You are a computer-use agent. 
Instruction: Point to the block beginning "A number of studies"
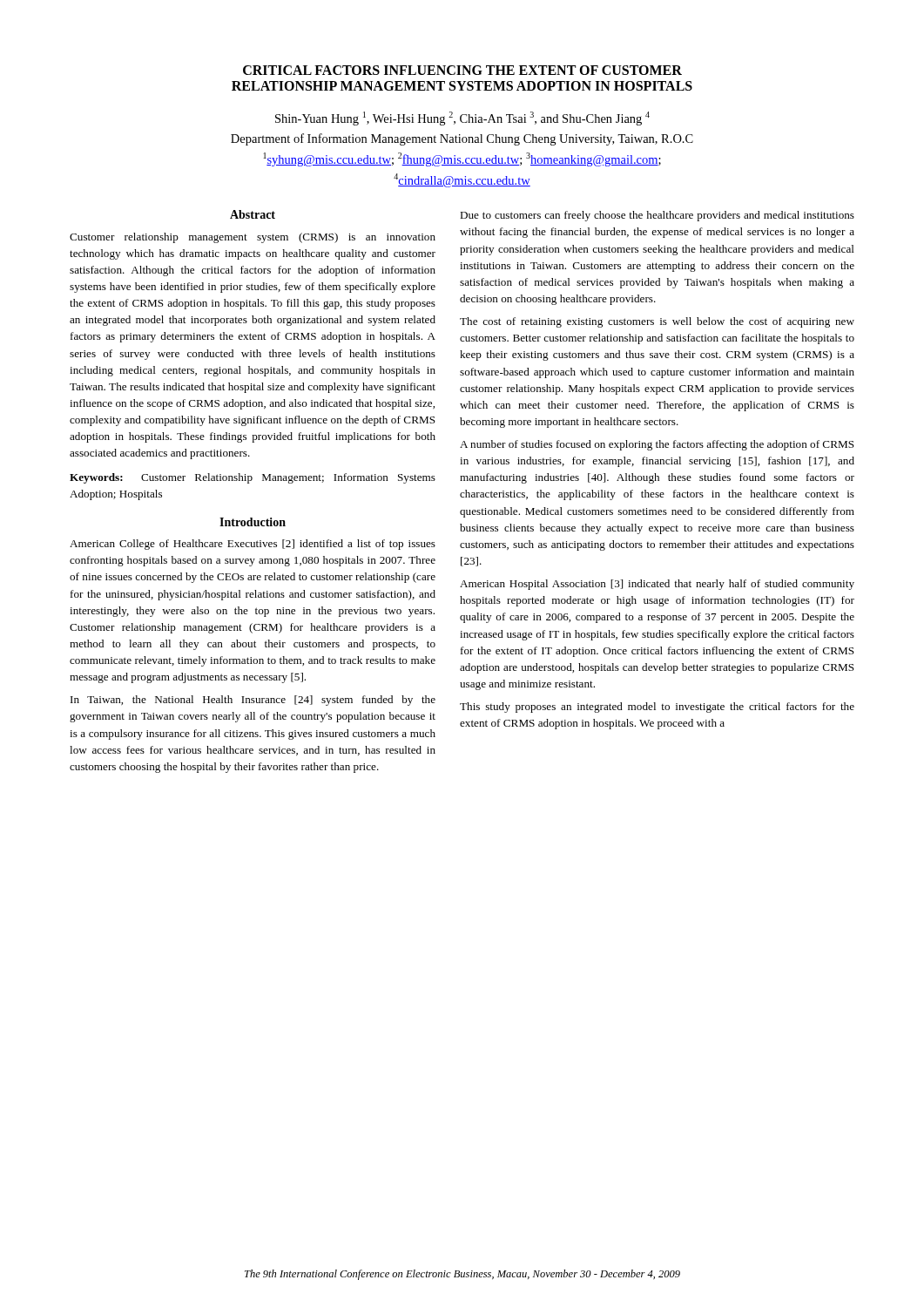pyautogui.click(x=657, y=502)
